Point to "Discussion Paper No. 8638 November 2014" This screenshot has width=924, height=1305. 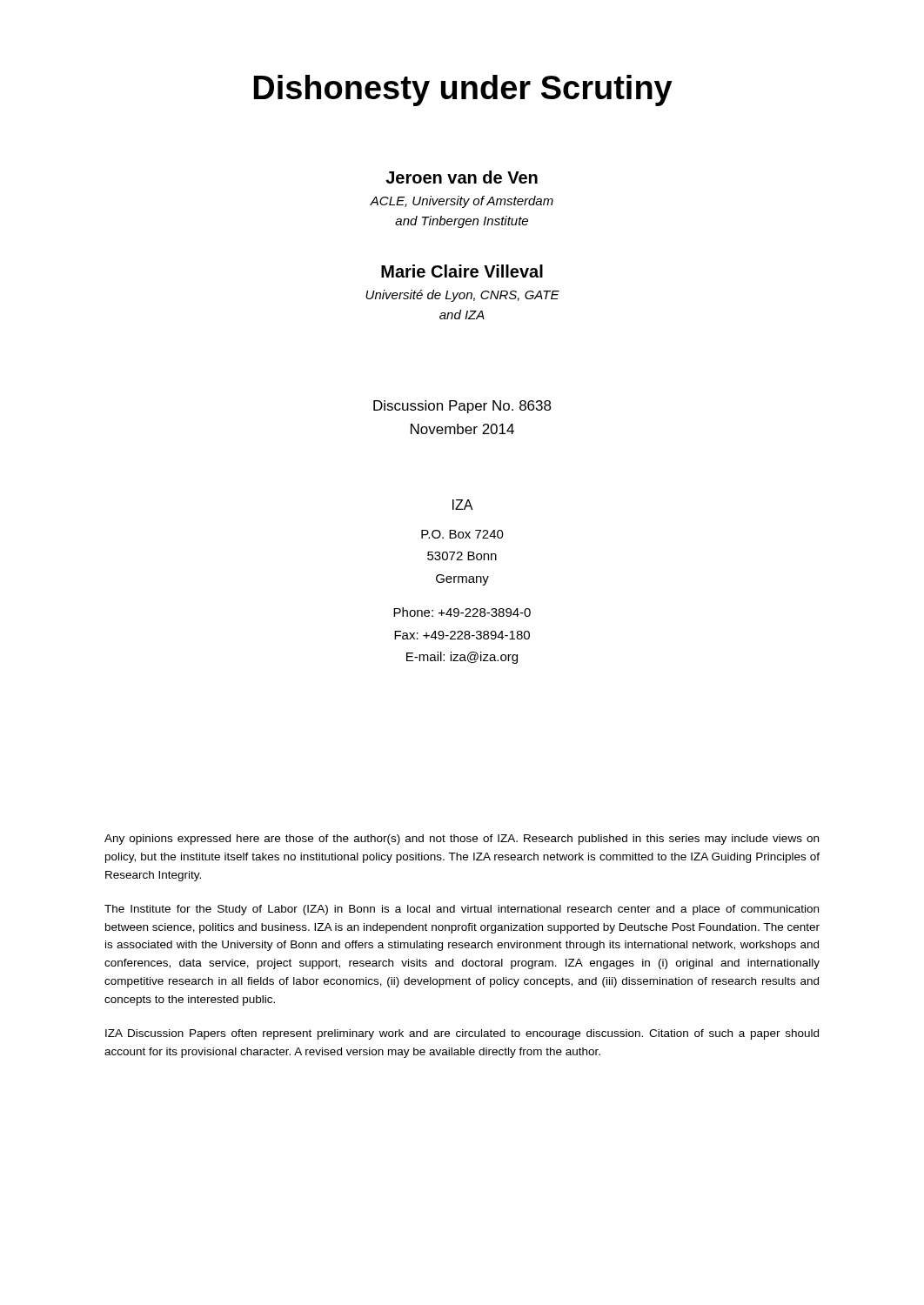462,418
